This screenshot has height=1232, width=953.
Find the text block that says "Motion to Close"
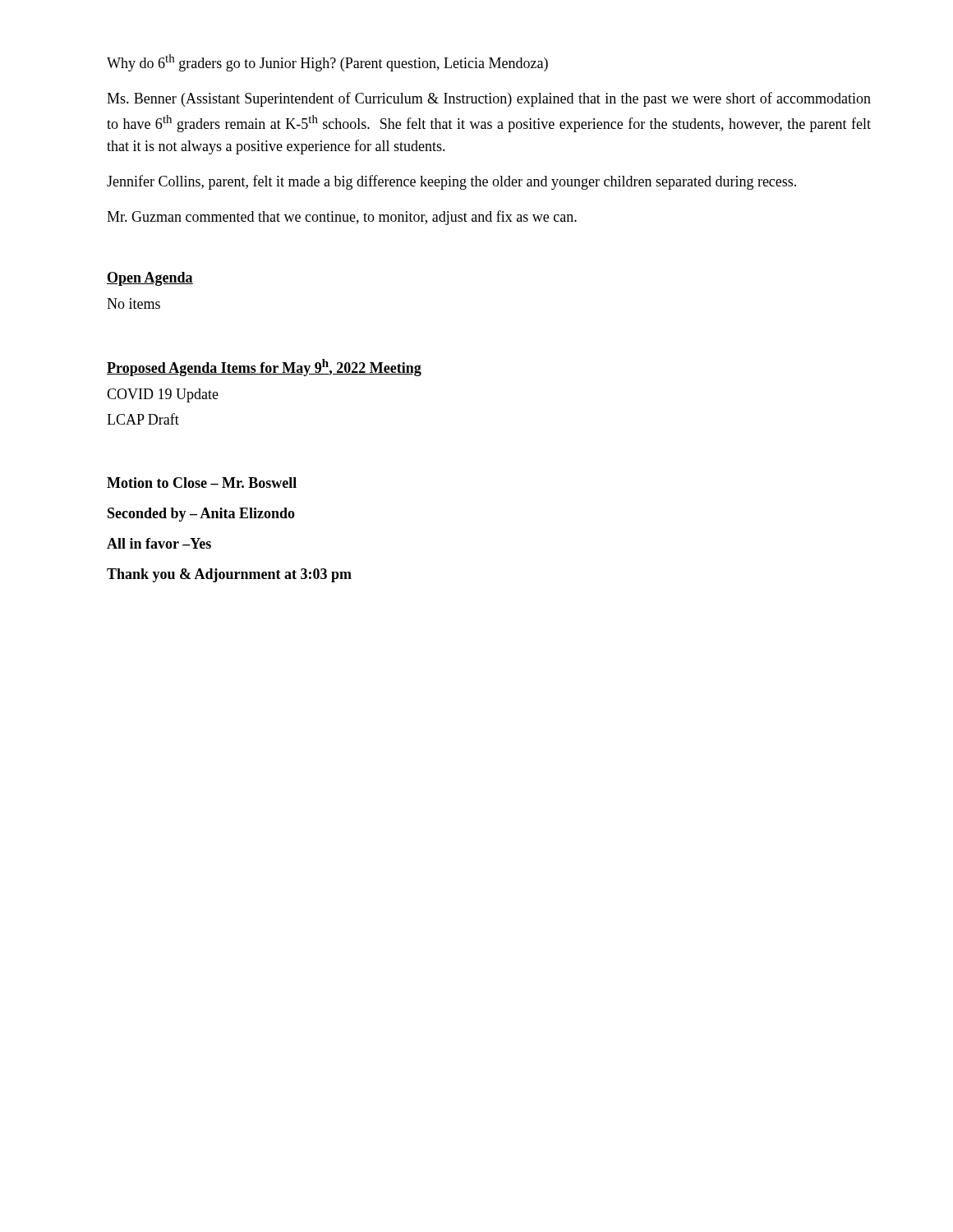202,483
